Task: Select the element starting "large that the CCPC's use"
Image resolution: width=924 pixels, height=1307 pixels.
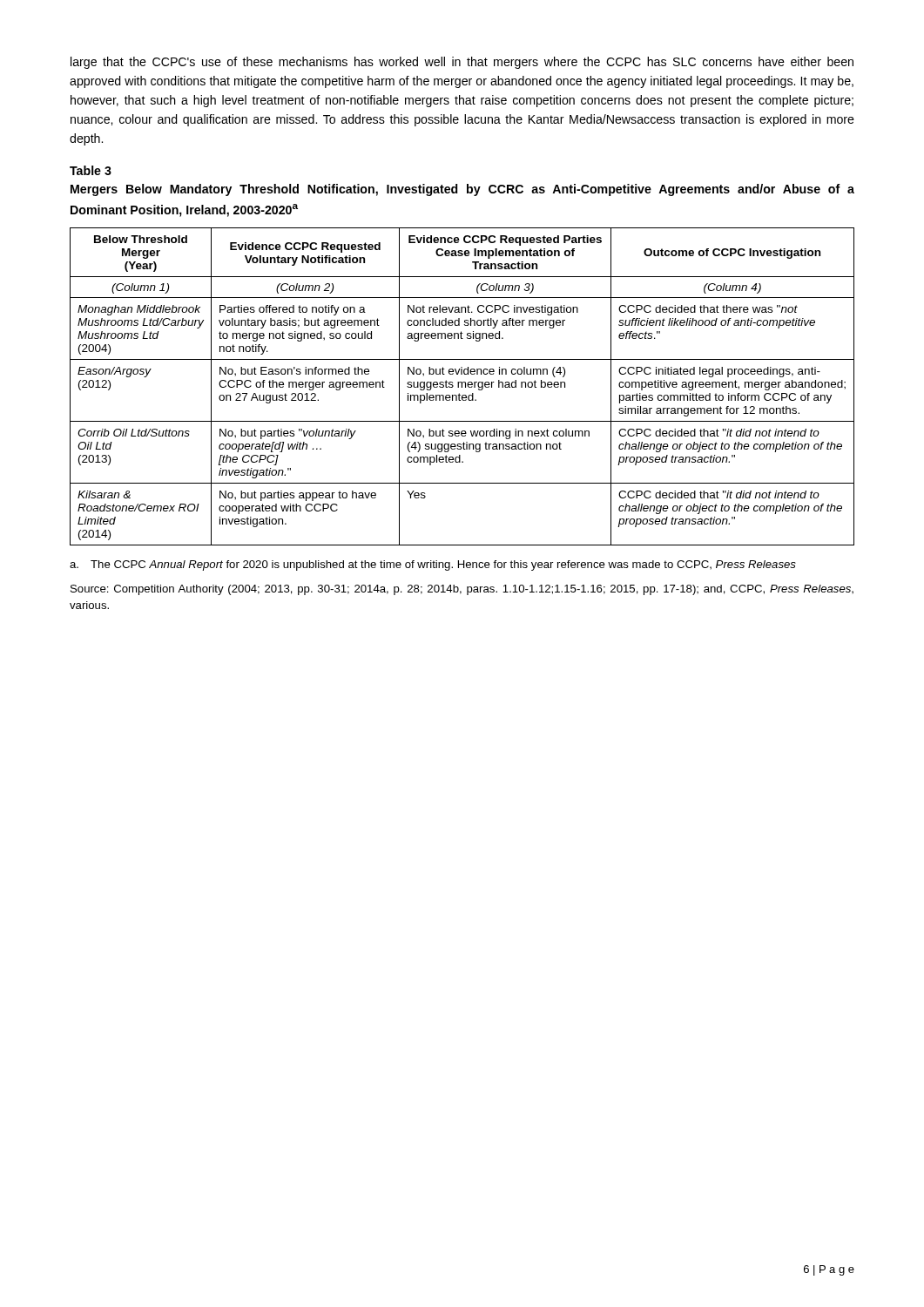Action: [462, 100]
